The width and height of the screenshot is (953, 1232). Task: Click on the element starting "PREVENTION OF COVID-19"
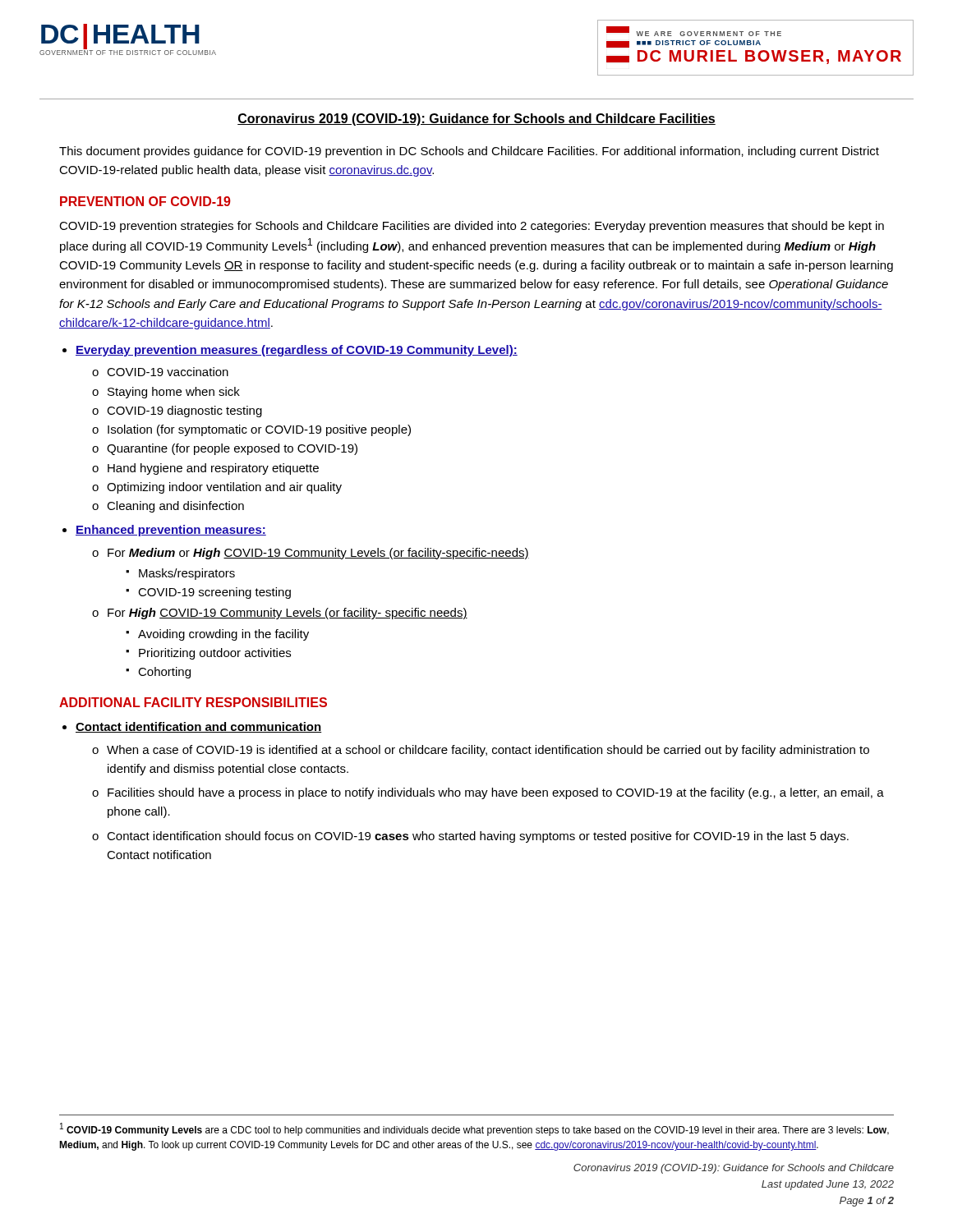(145, 201)
